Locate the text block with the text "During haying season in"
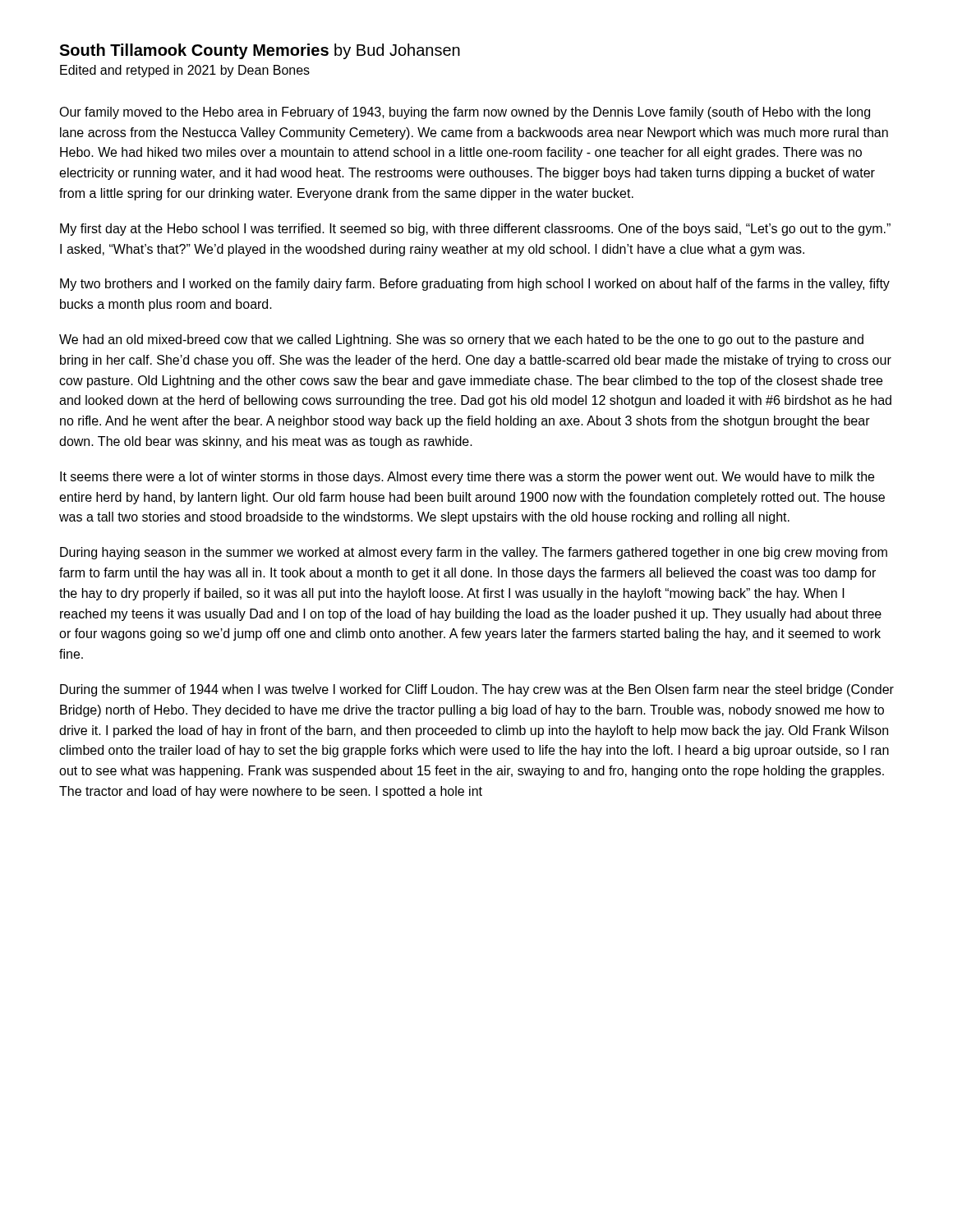 coord(474,603)
